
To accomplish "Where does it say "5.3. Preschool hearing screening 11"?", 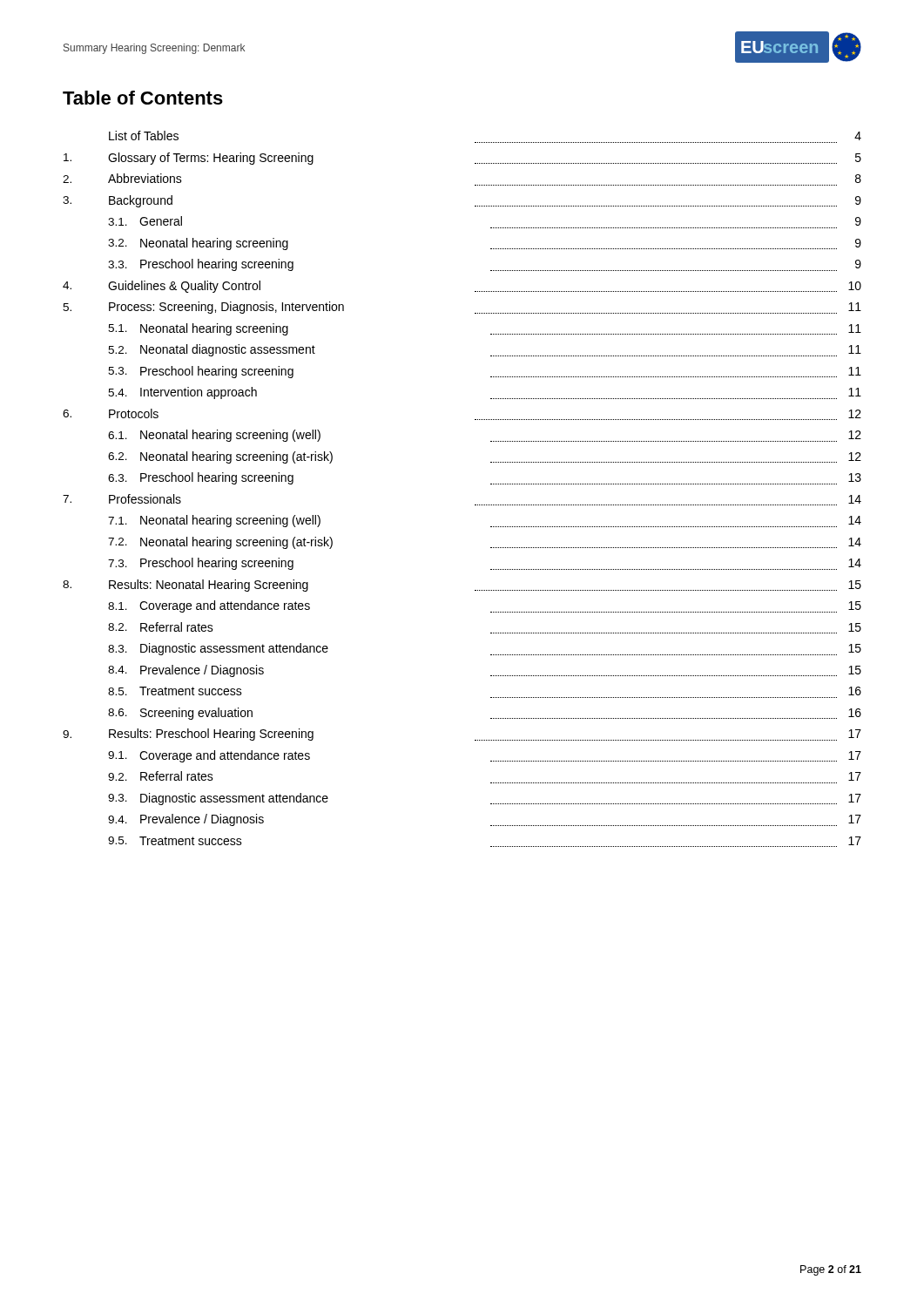I will tap(485, 371).
